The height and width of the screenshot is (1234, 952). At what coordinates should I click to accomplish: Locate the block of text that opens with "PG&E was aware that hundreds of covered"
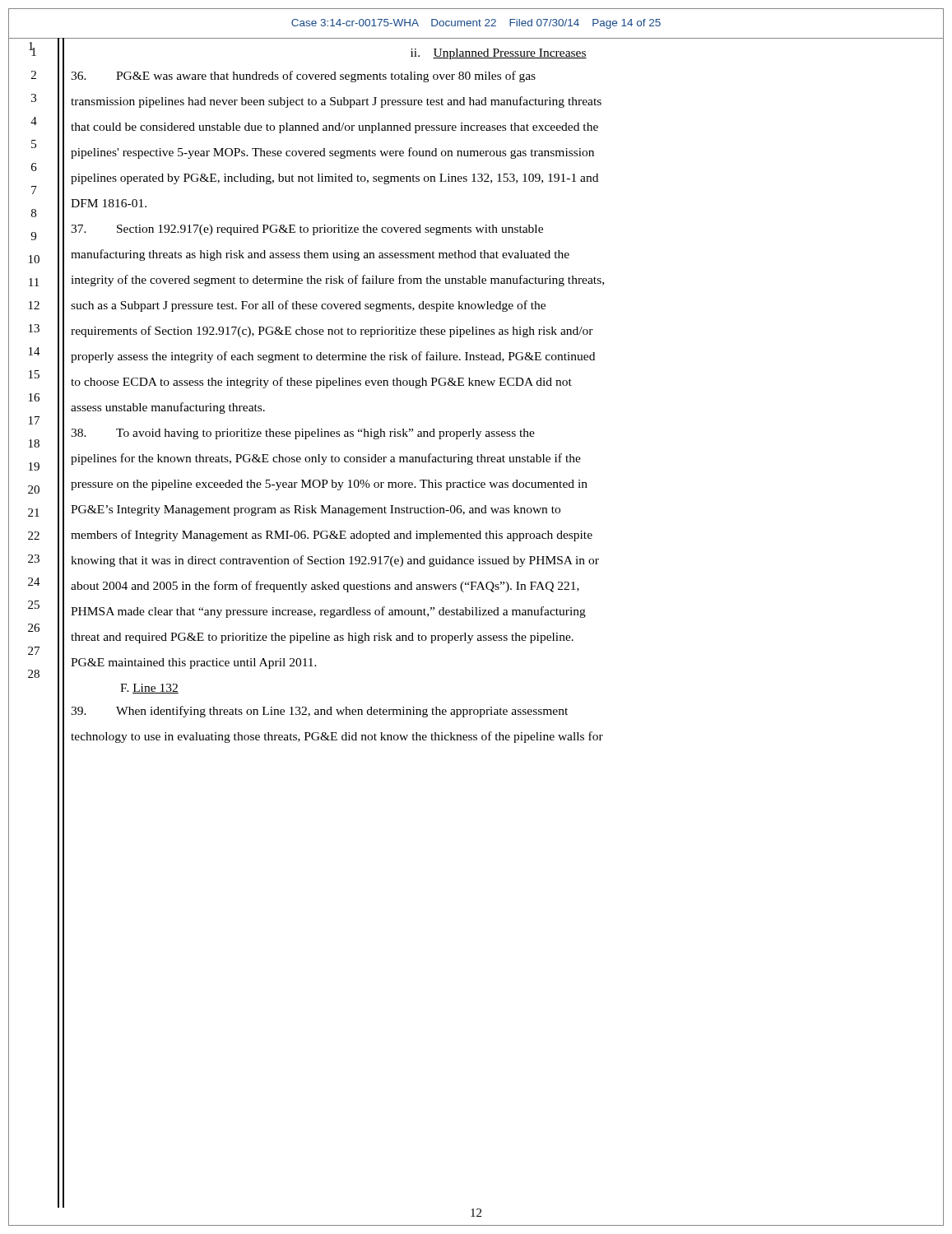(498, 141)
